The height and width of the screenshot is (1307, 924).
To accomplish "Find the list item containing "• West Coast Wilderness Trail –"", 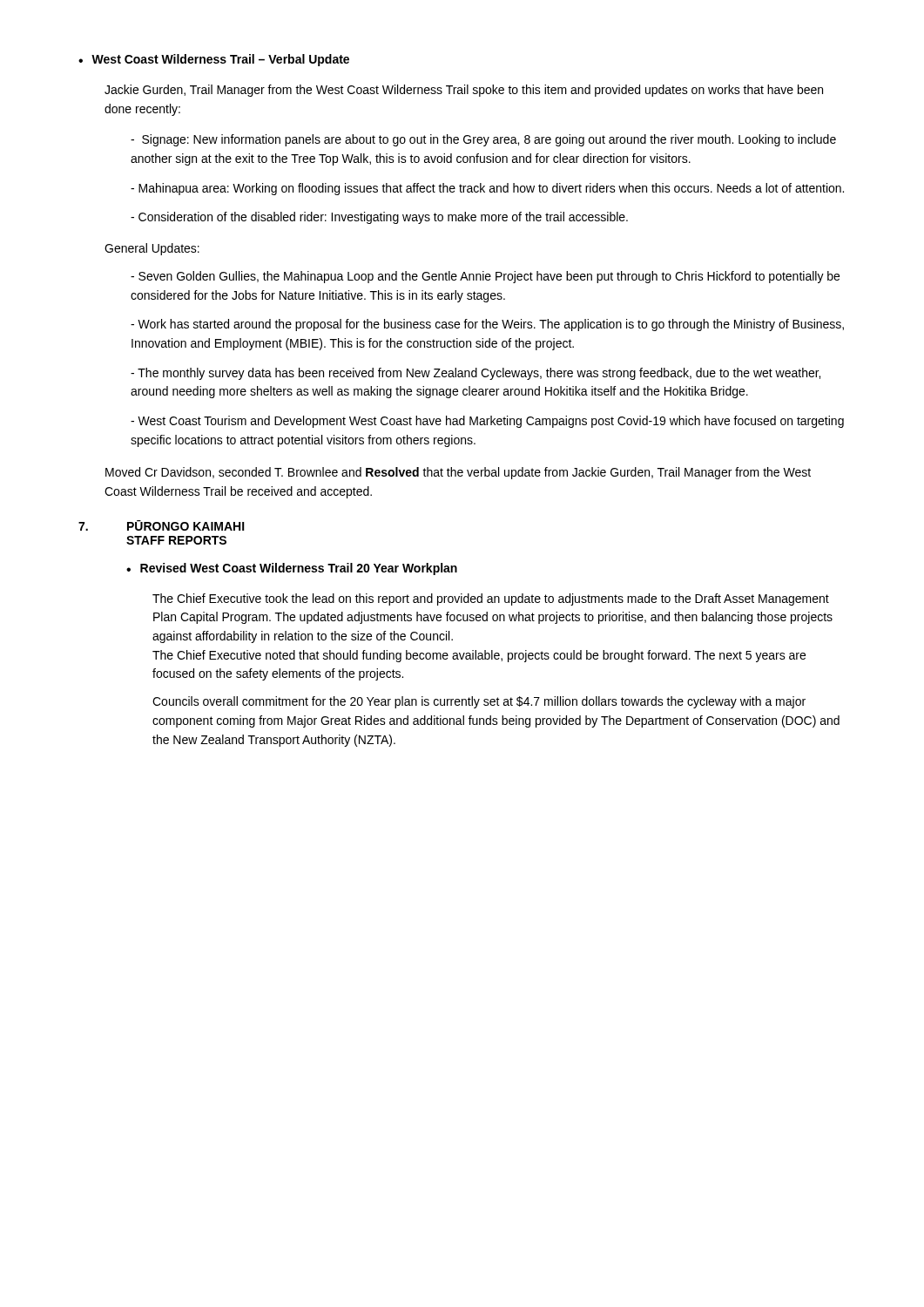I will coord(214,61).
